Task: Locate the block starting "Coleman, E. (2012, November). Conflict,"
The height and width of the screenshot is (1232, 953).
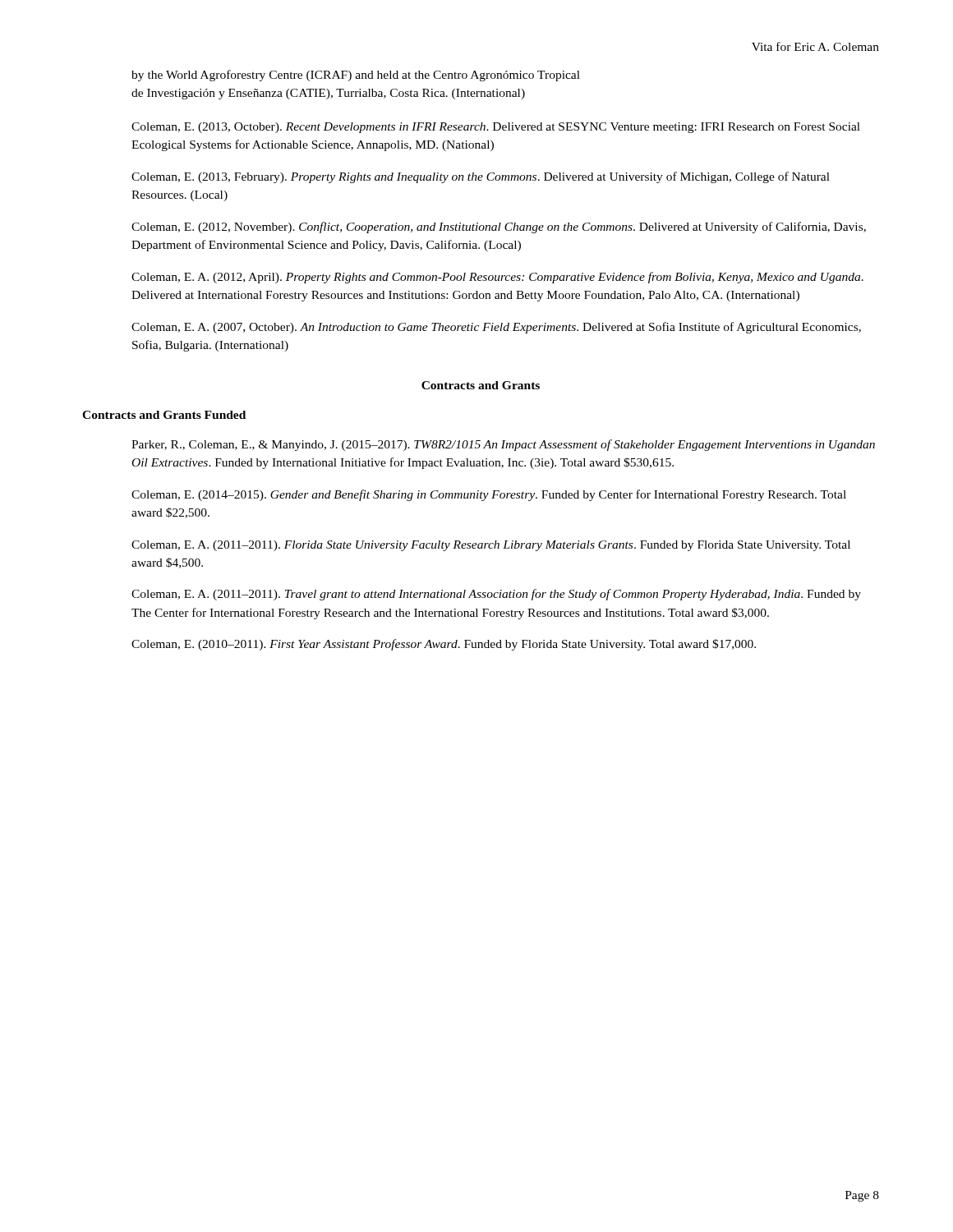Action: (481, 236)
